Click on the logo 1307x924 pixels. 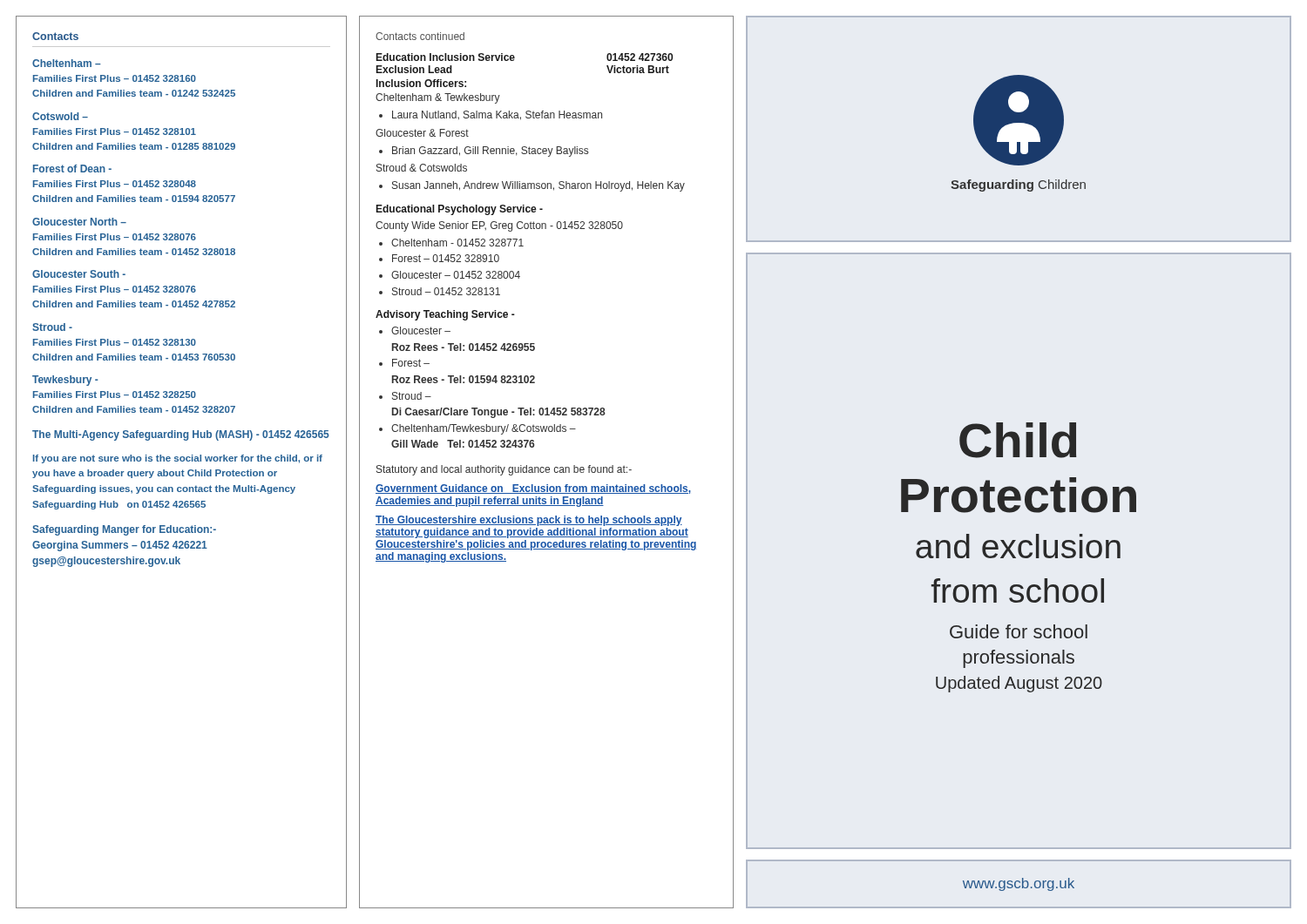click(1019, 129)
